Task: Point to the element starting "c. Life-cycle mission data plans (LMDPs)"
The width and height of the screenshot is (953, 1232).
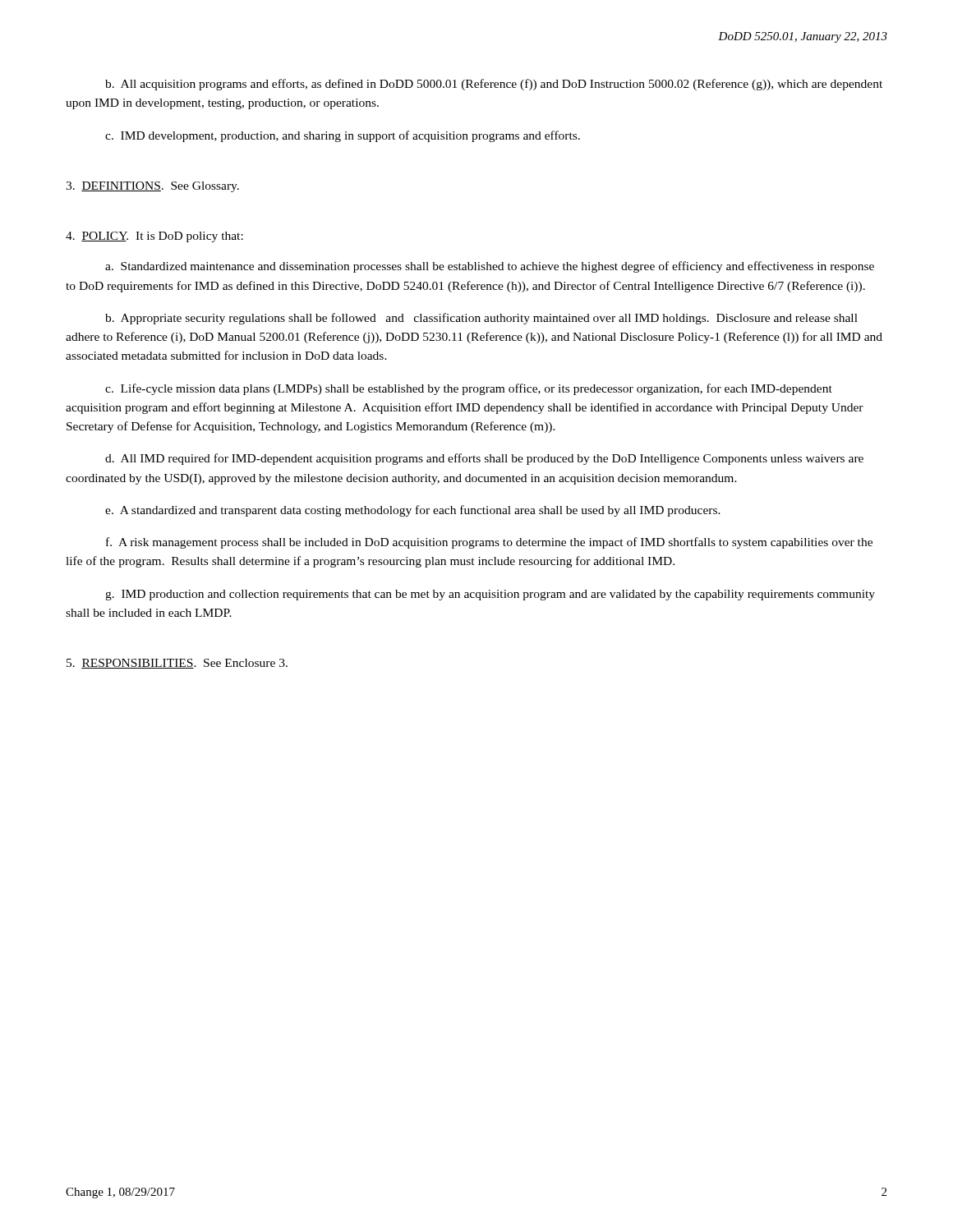Action: pos(464,407)
